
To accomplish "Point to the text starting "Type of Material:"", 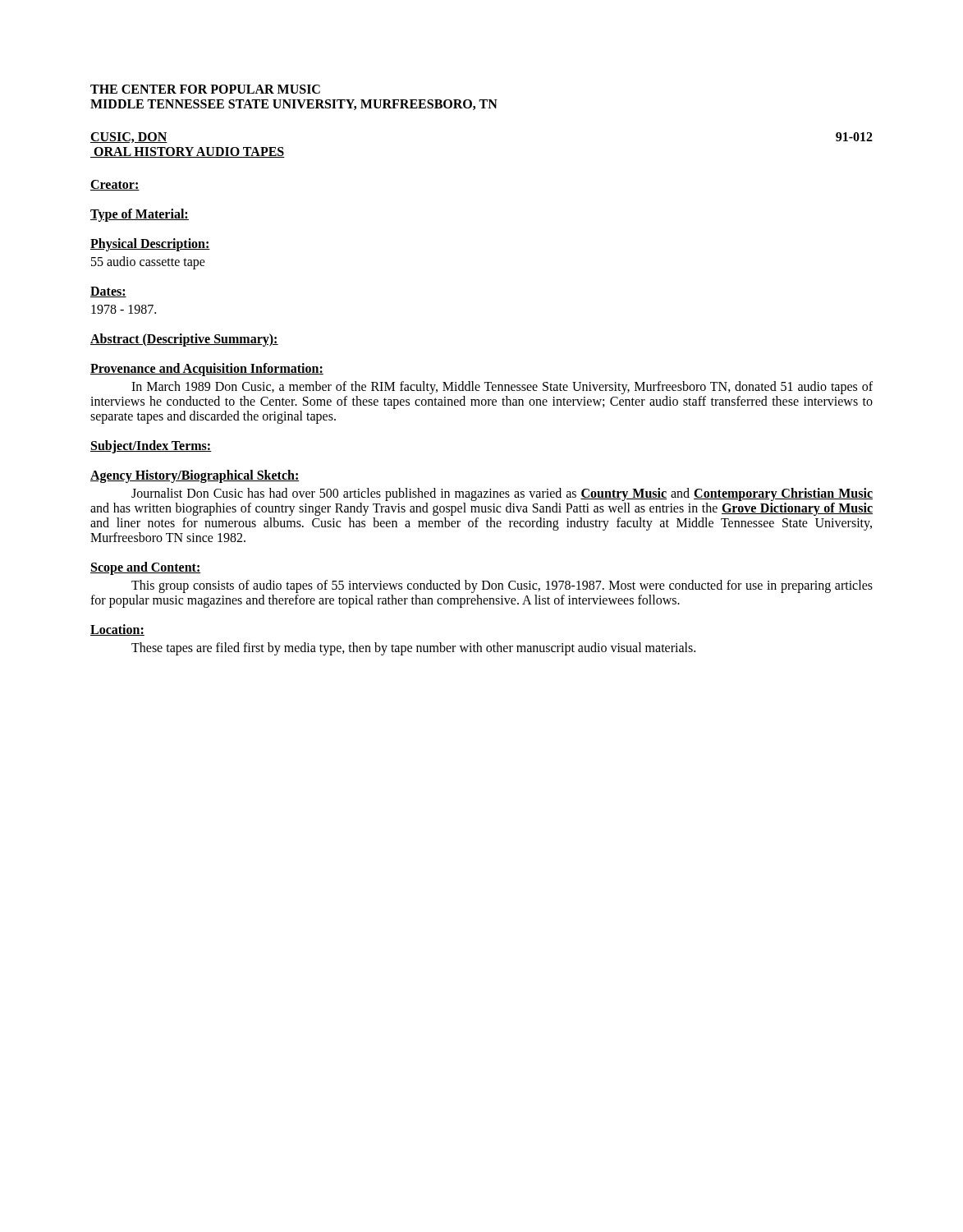I will [139, 214].
